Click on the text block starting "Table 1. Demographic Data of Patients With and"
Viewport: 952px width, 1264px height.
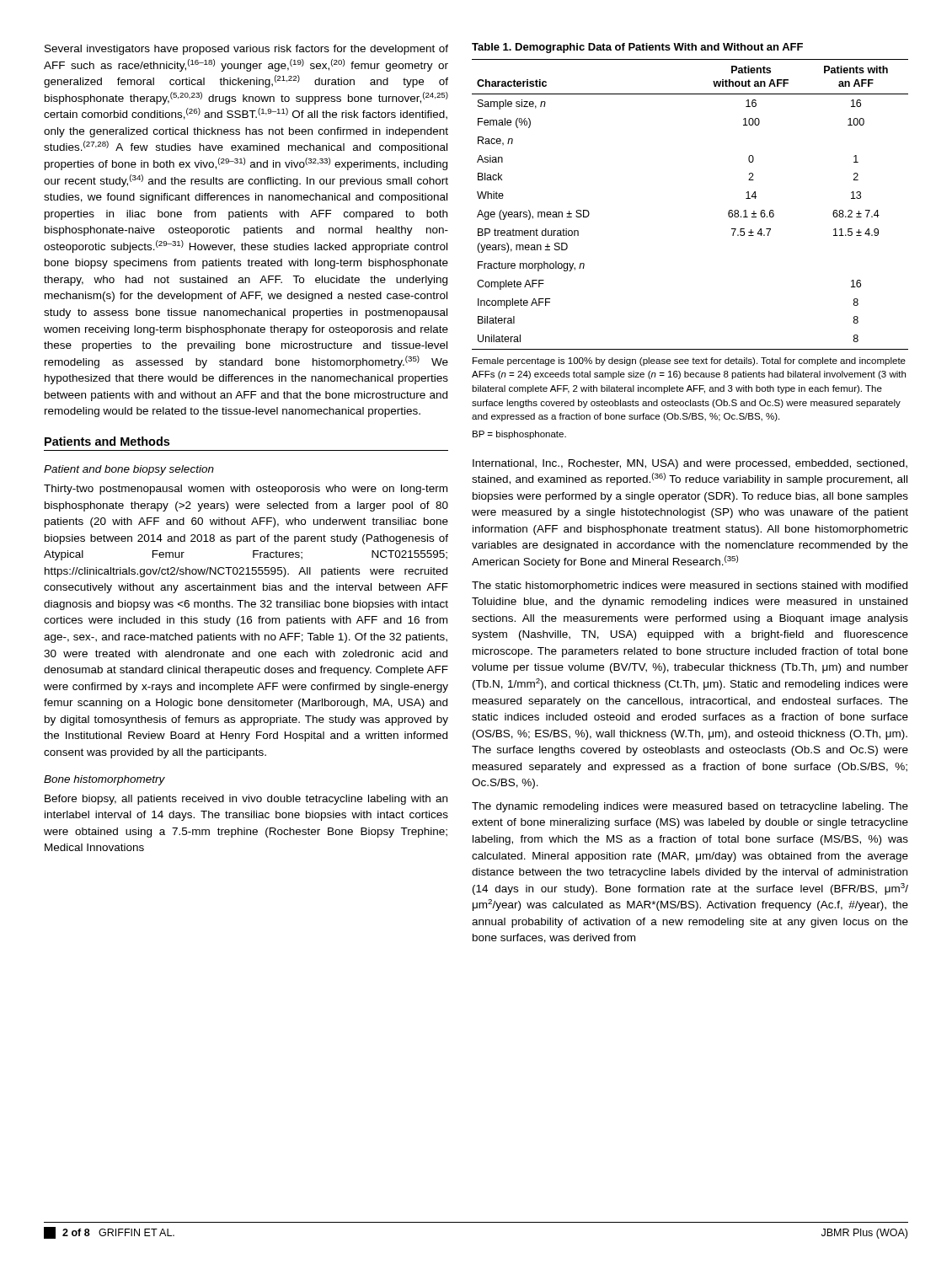pyautogui.click(x=638, y=47)
